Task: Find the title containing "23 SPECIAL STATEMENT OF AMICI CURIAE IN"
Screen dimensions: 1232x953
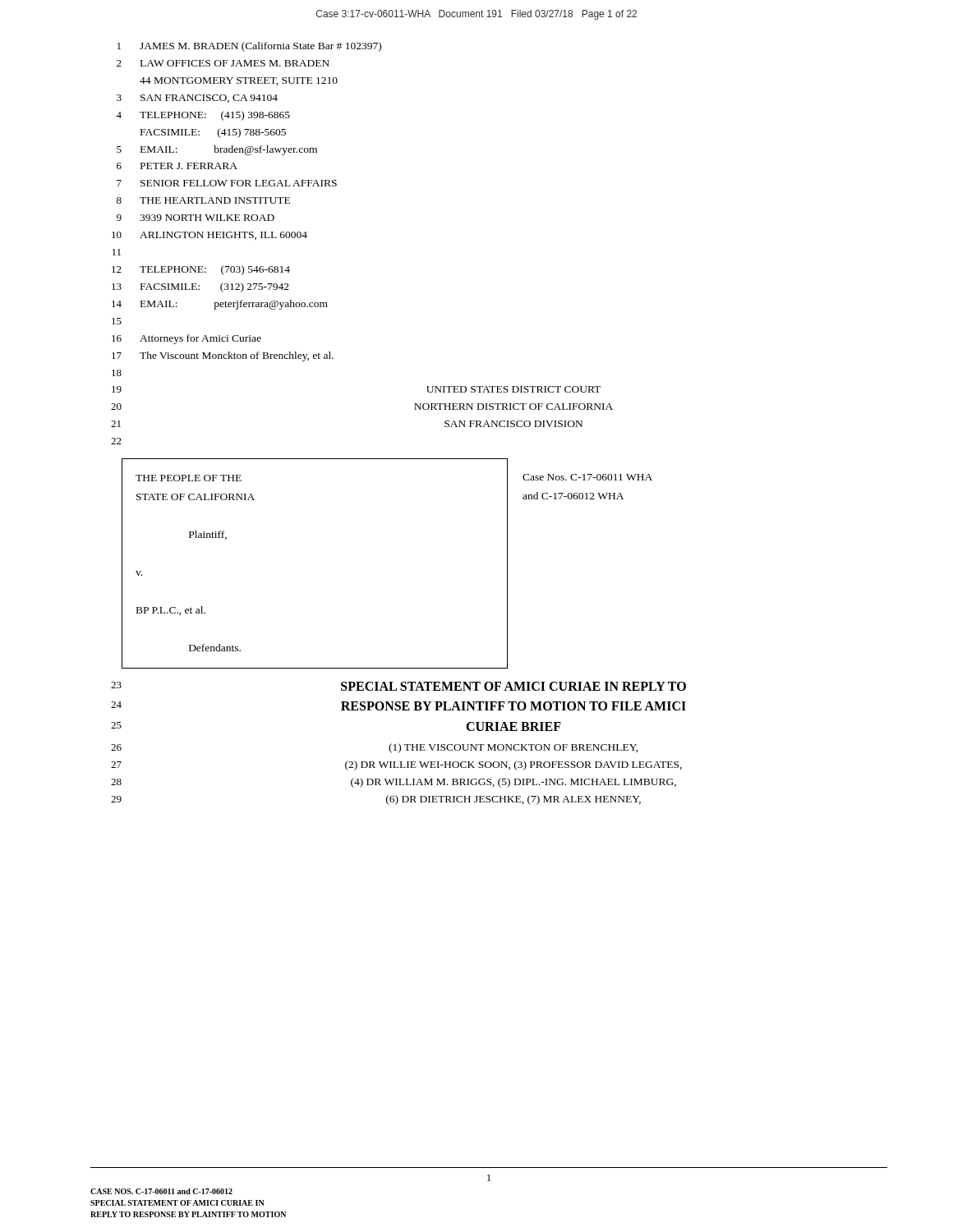Action: [489, 707]
